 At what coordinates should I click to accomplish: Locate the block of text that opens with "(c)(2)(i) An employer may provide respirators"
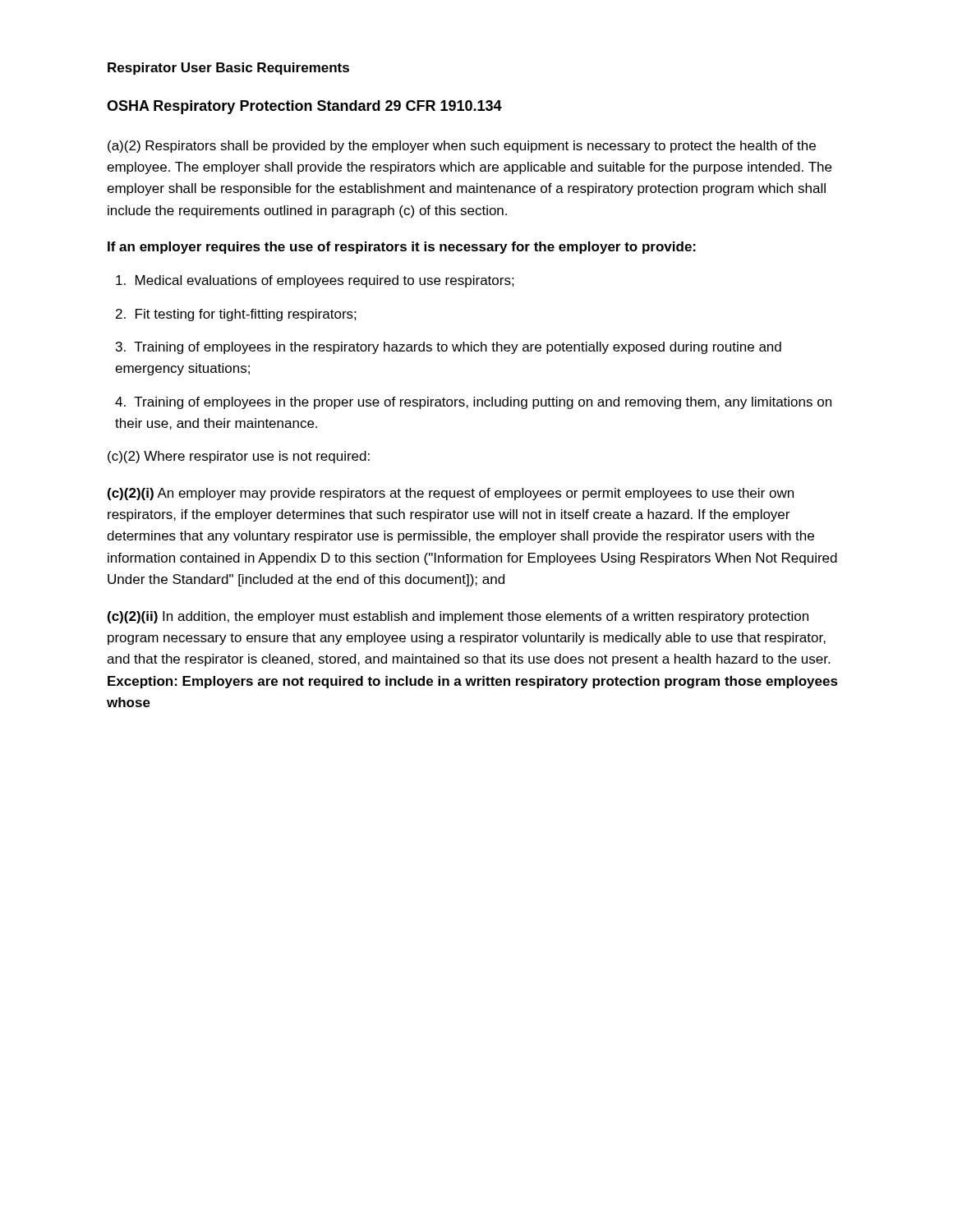[472, 536]
